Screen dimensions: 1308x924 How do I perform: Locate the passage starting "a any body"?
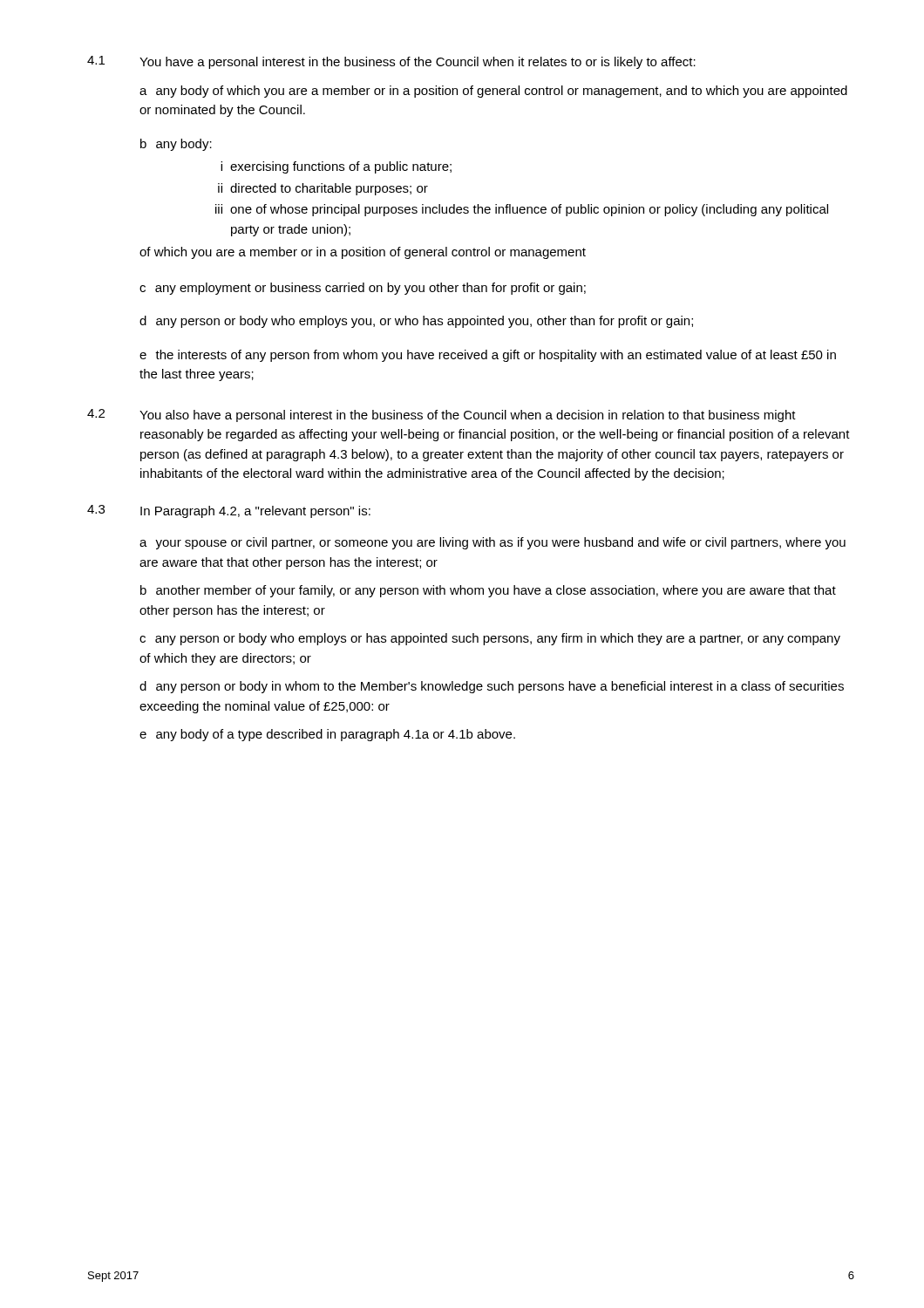click(x=494, y=100)
